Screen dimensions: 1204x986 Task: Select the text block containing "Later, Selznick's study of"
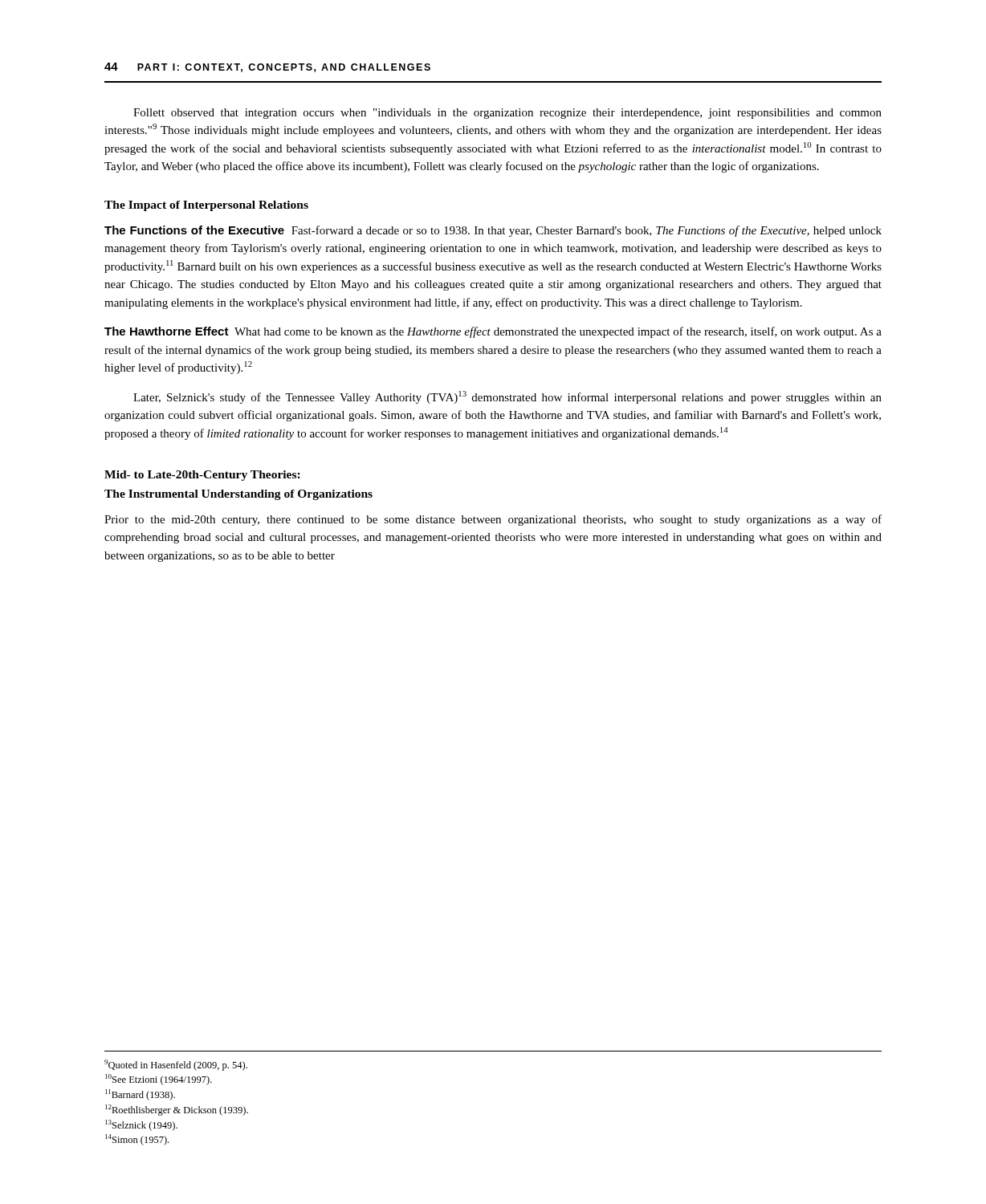(493, 414)
